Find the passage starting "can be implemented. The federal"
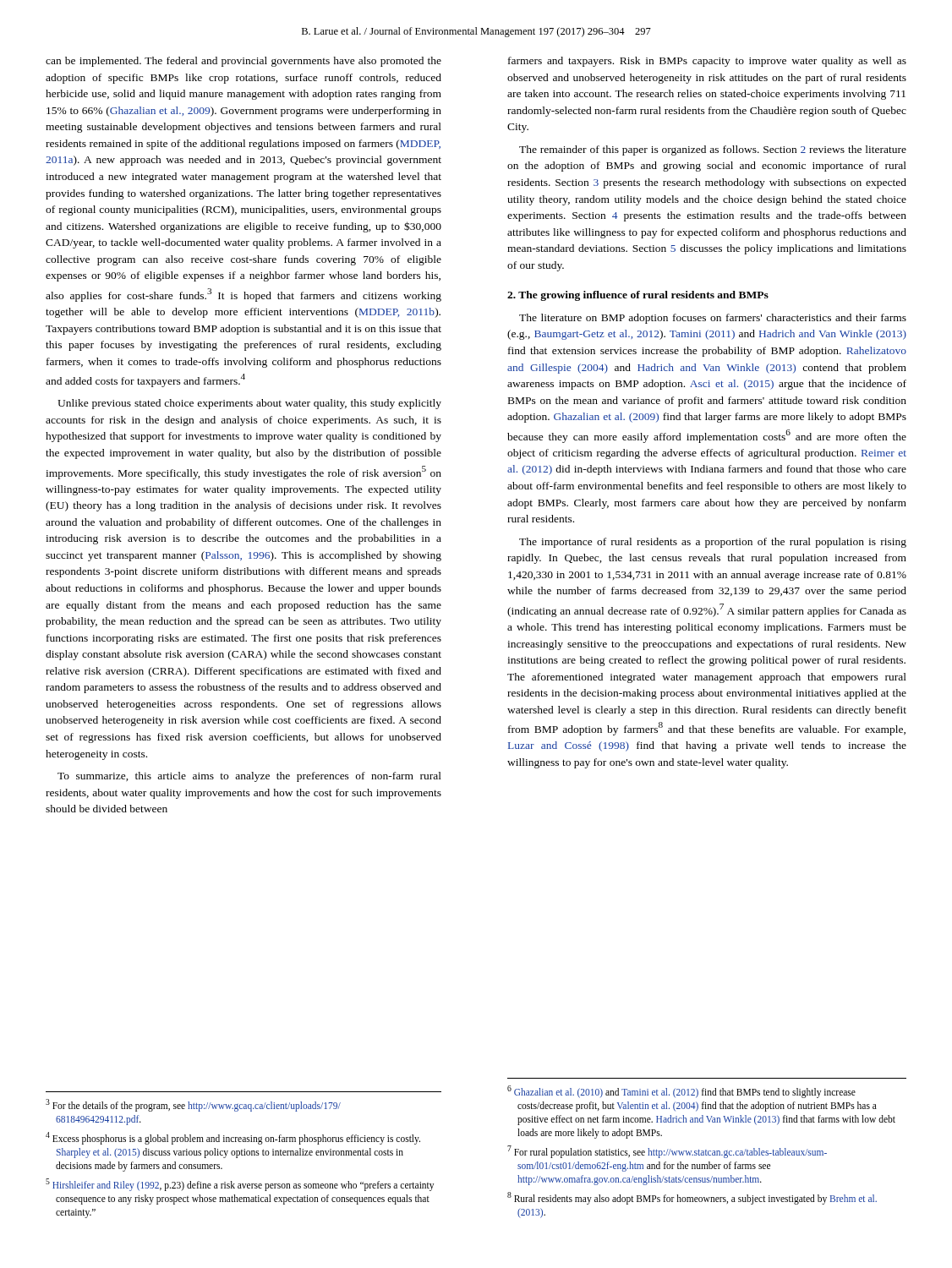The image size is (952, 1268). point(244,221)
